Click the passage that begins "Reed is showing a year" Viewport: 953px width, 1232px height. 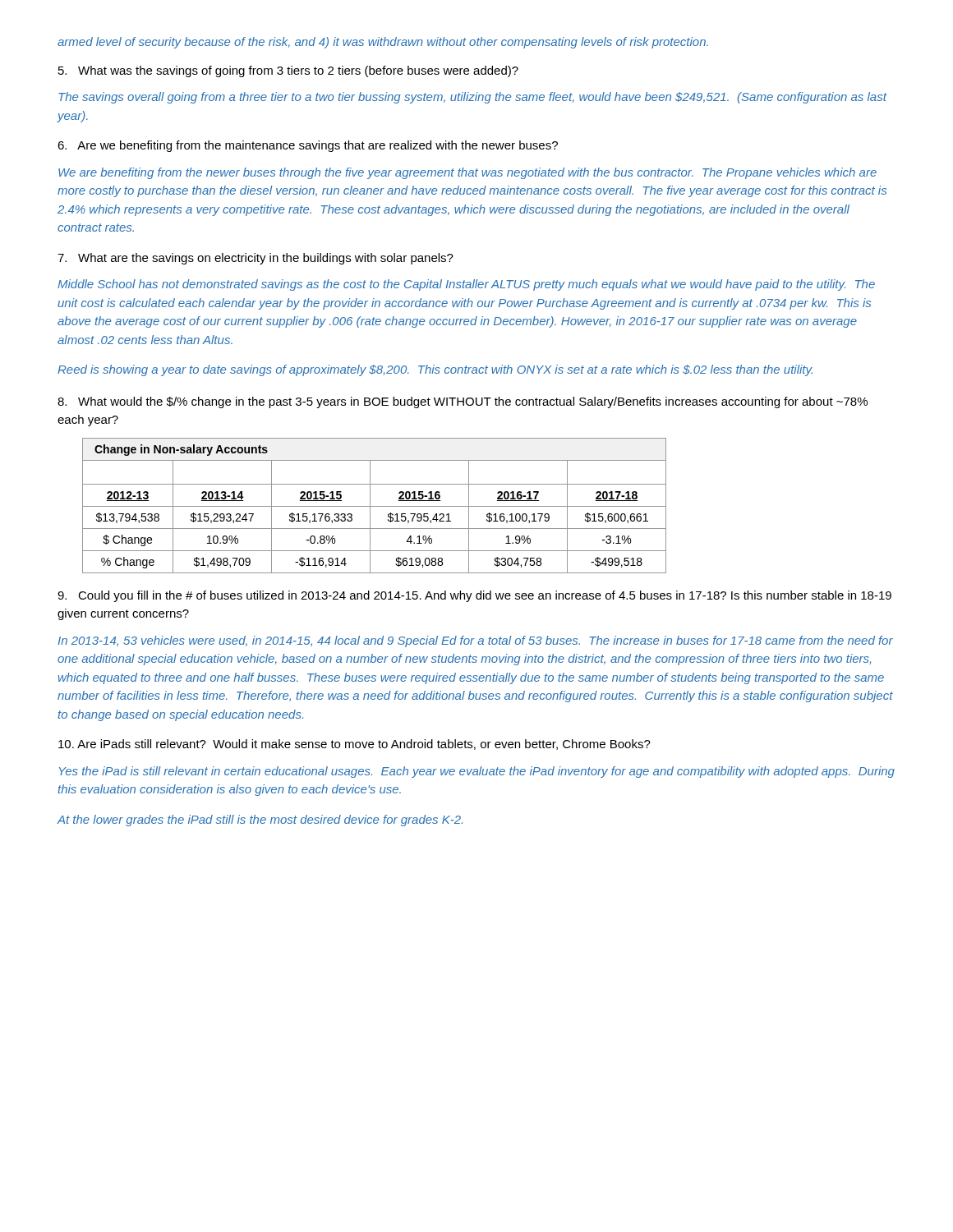point(476,370)
